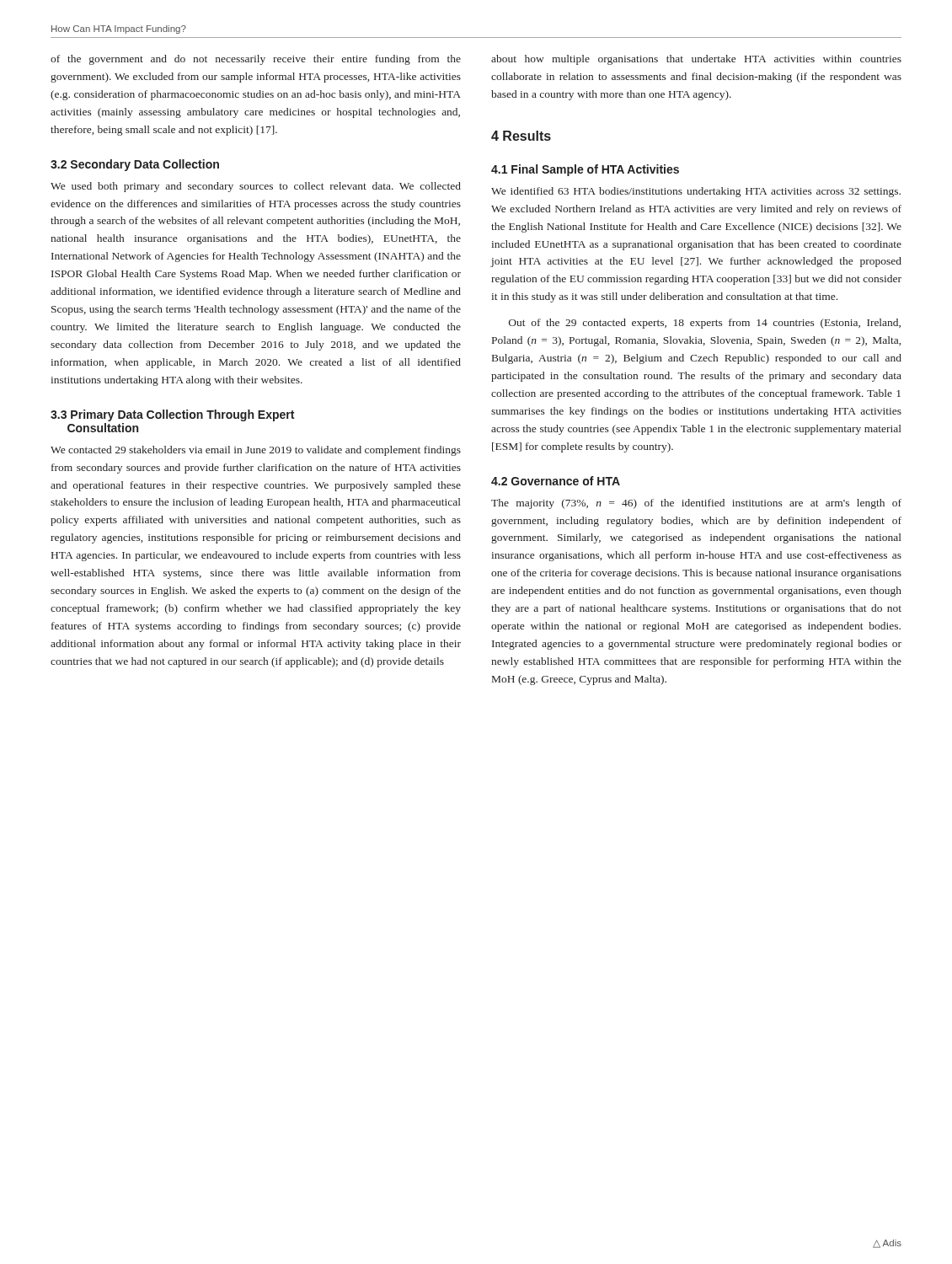
Task: Locate the block of text that opens with "We used both"
Action: coord(256,283)
